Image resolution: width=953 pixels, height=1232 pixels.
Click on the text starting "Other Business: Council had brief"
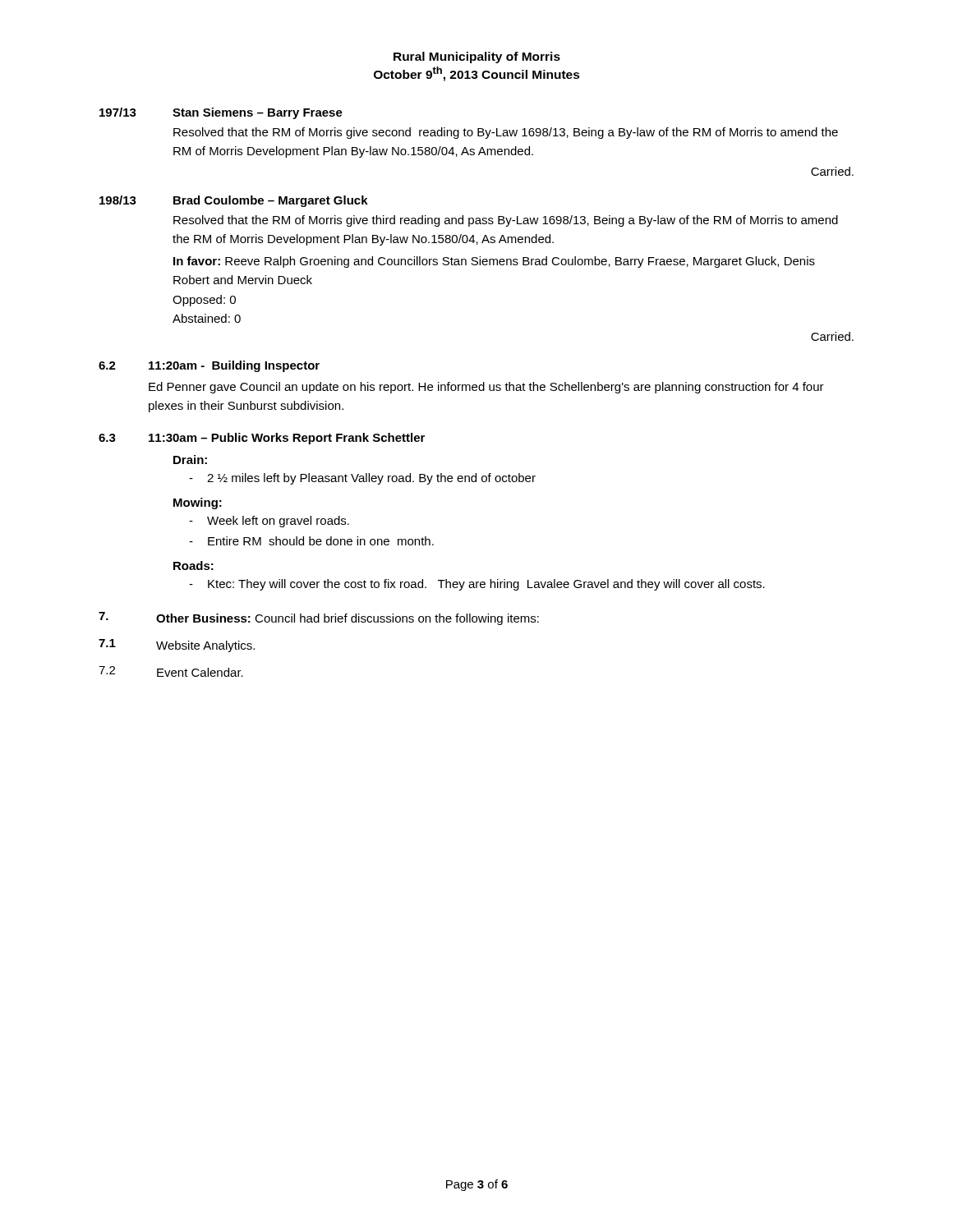(319, 618)
